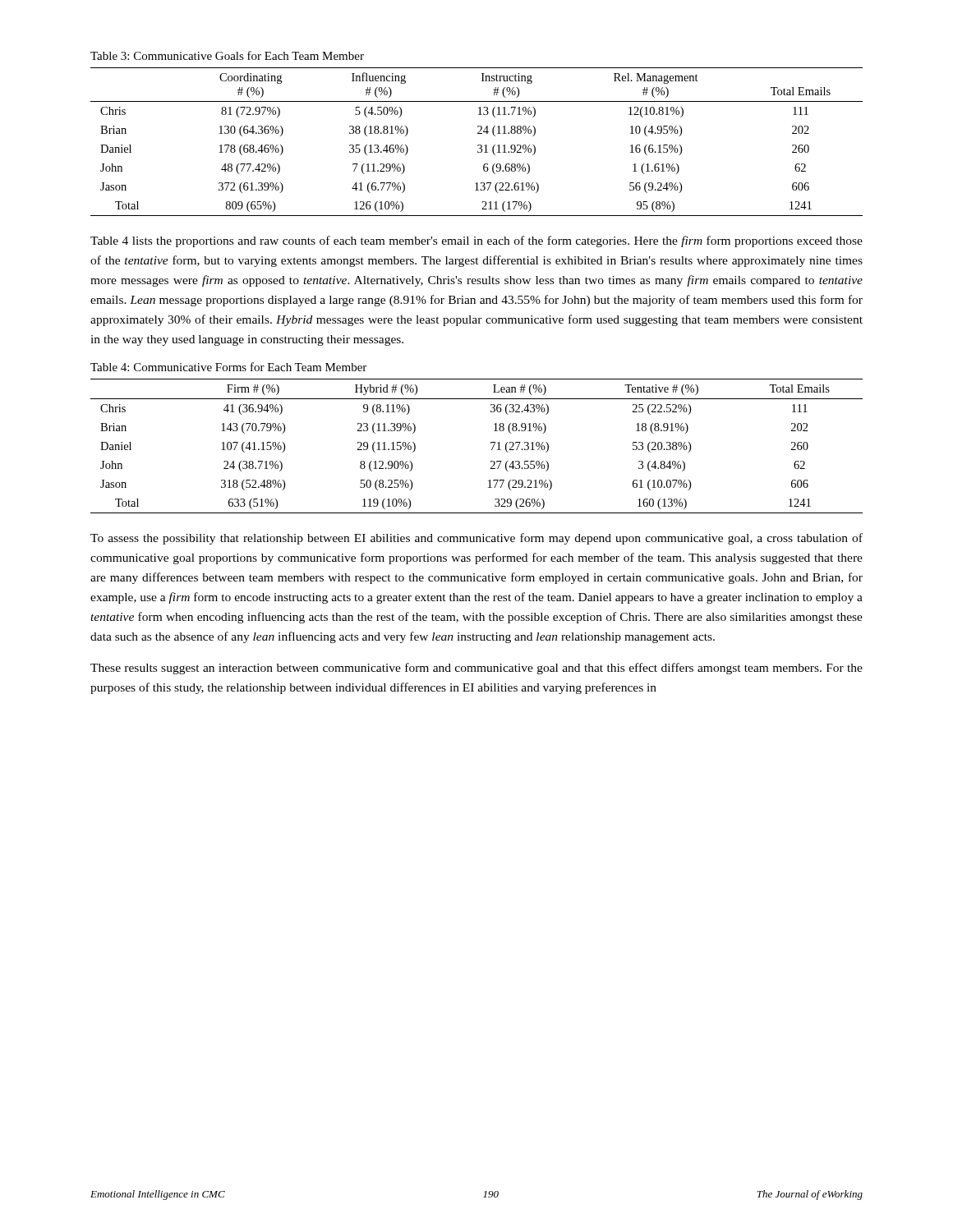Screen dimensions: 1232x953
Task: Locate the caption that reads "Table 3: Communicative Goals"
Action: [227, 56]
